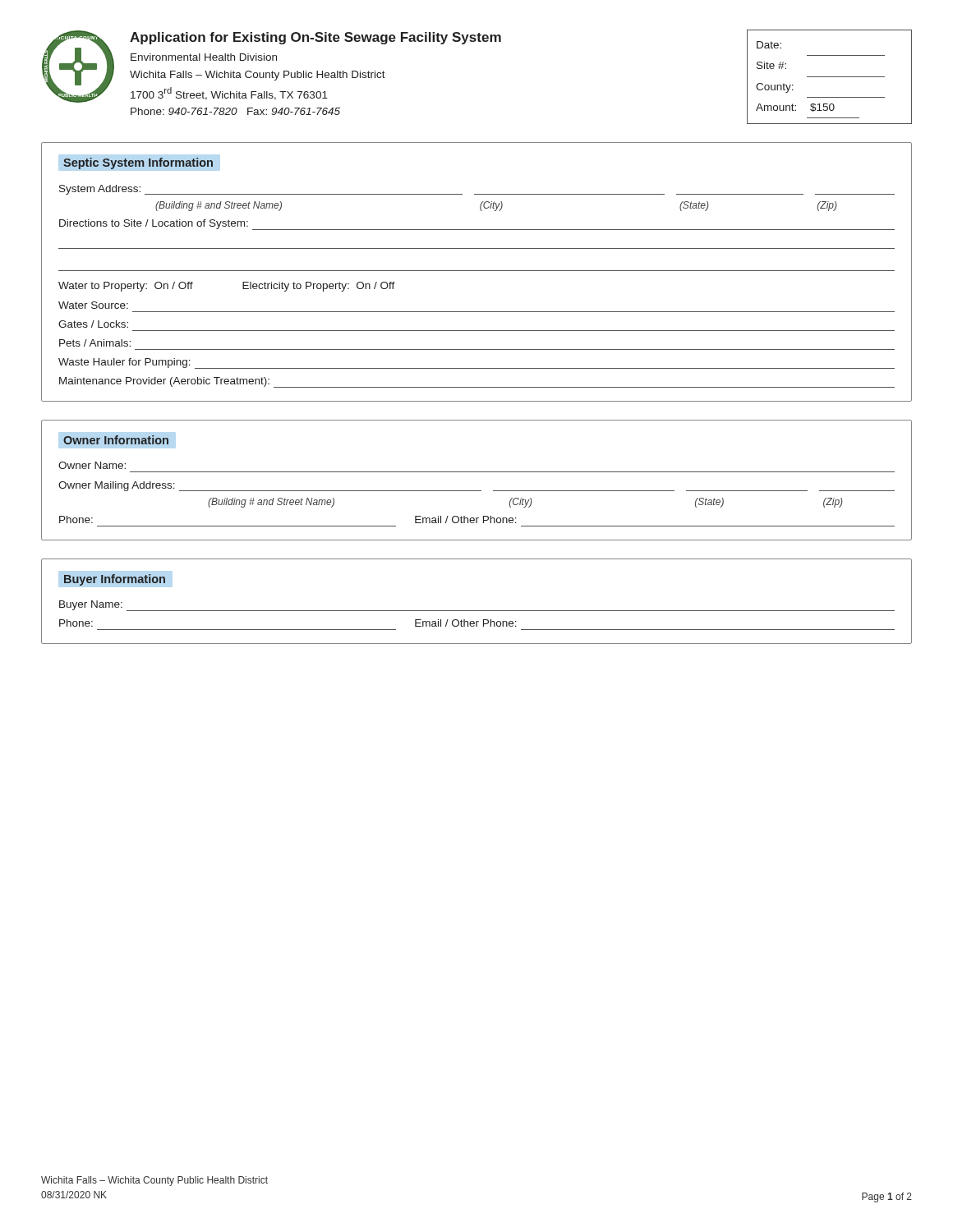Select the text starting "Owner Information"
953x1232 pixels.
(117, 440)
